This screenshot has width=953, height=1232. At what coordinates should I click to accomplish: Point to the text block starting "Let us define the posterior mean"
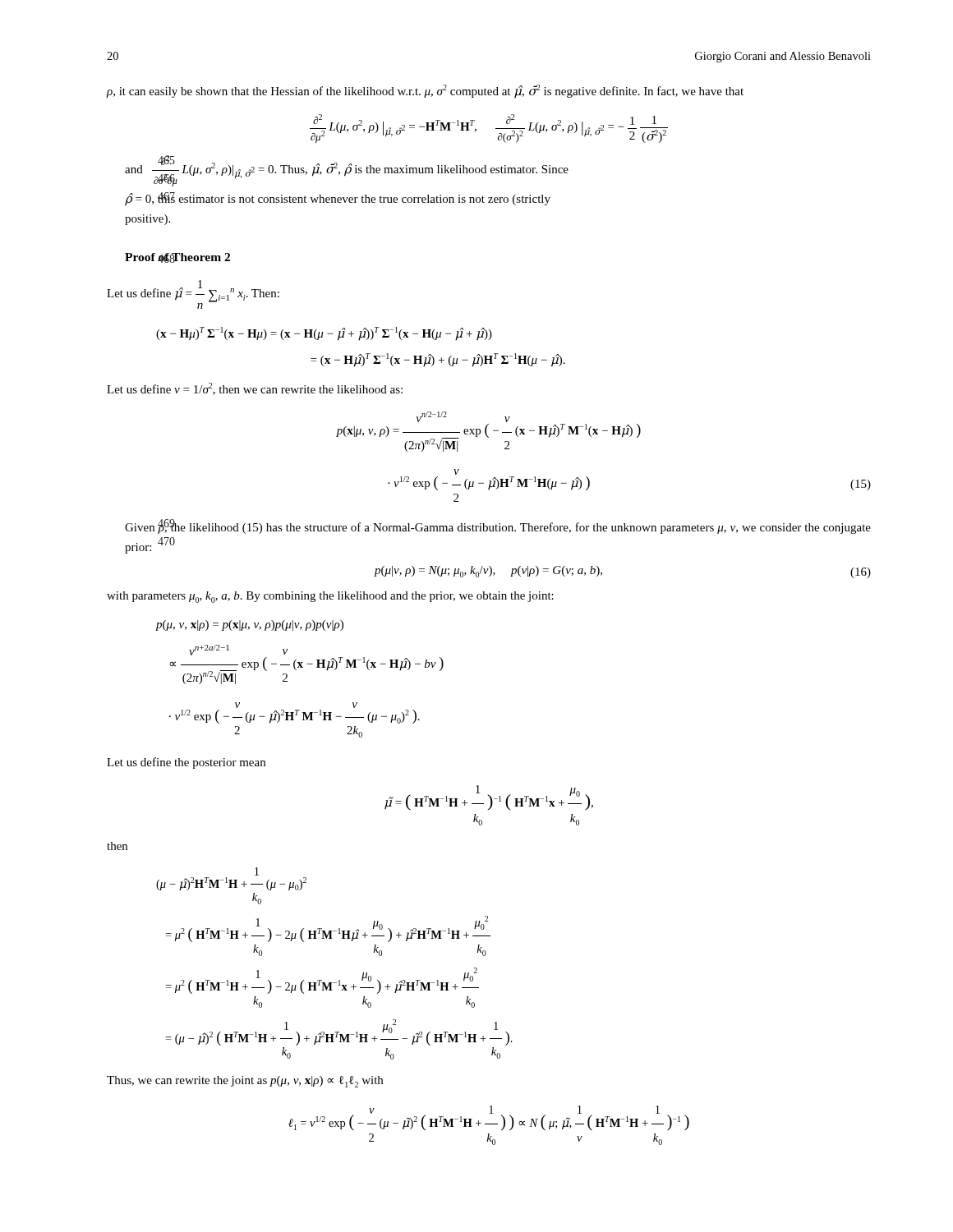pos(186,762)
